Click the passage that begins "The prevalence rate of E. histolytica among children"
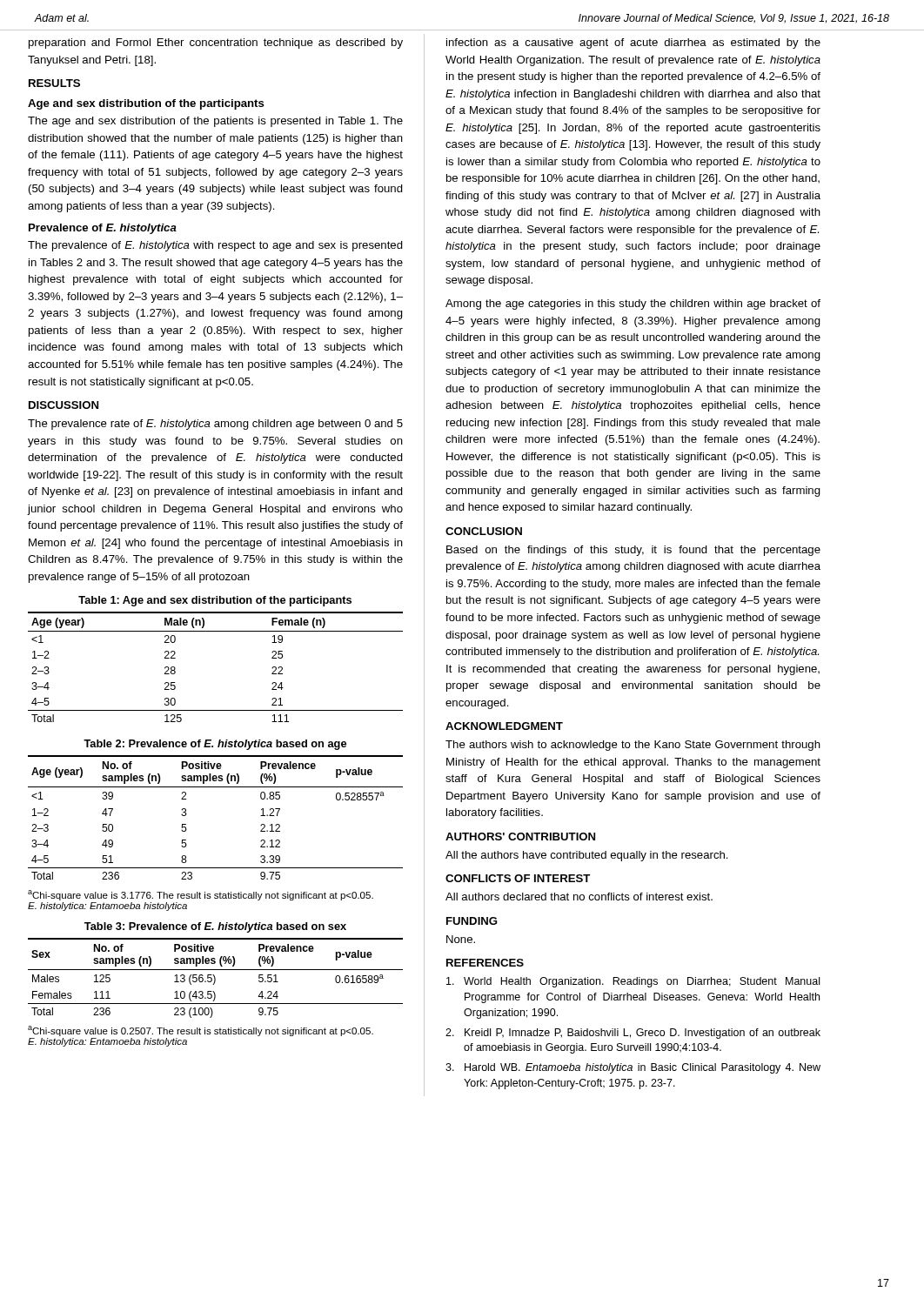924x1305 pixels. (215, 500)
